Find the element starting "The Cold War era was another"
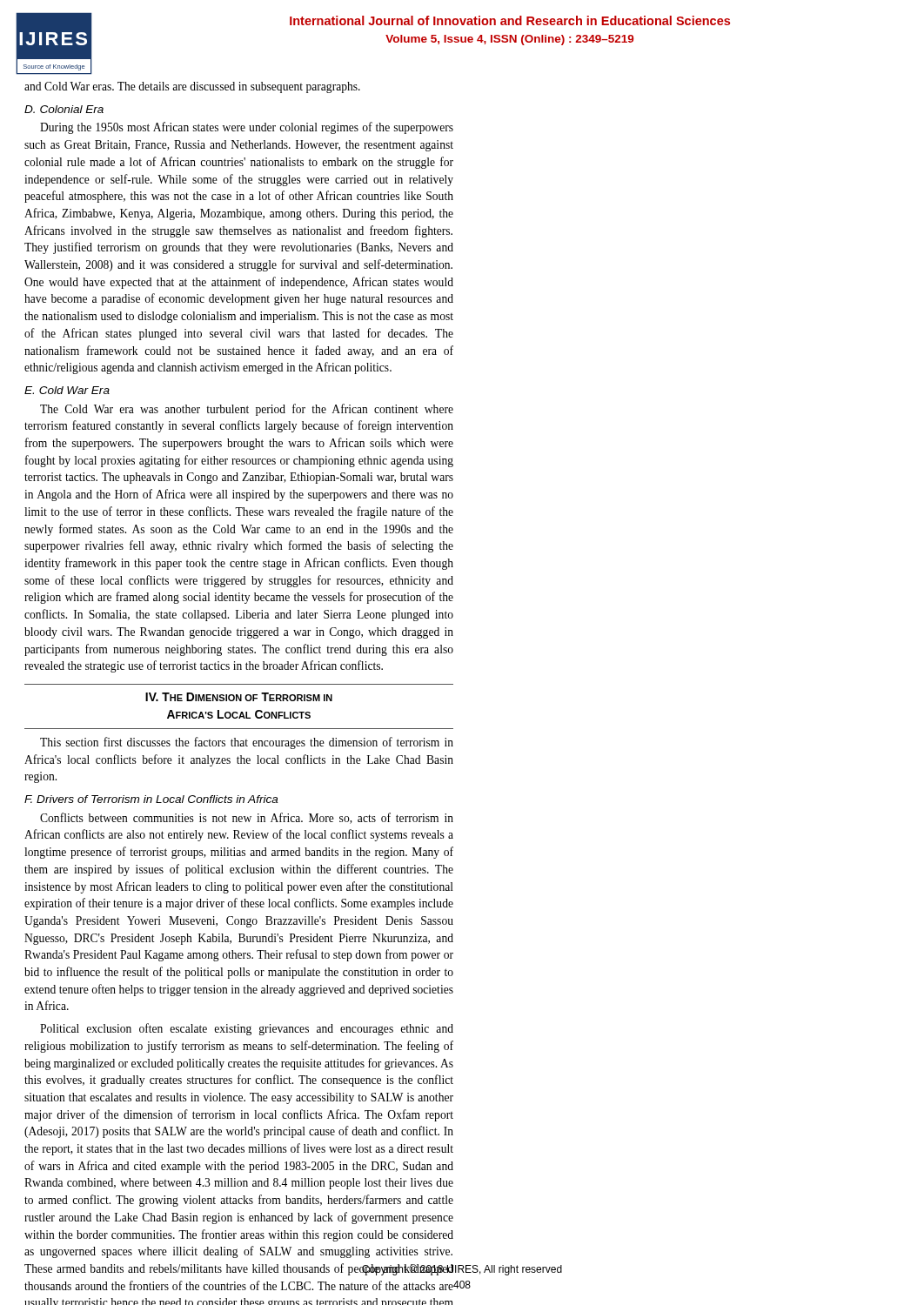Image resolution: width=924 pixels, height=1305 pixels. click(239, 538)
